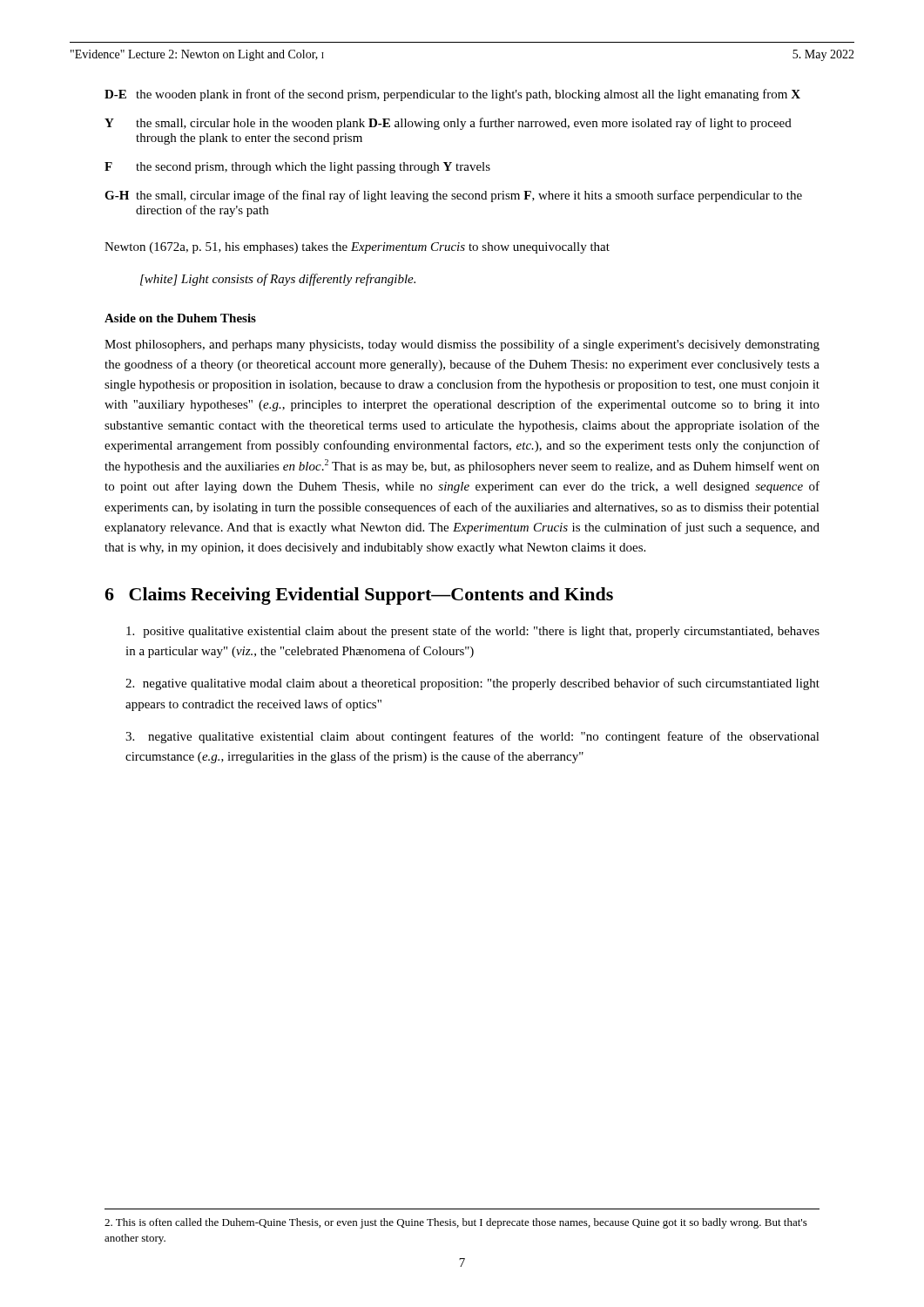Locate the text starting "Newton (1672a, p. 51, his"
924x1307 pixels.
357,247
